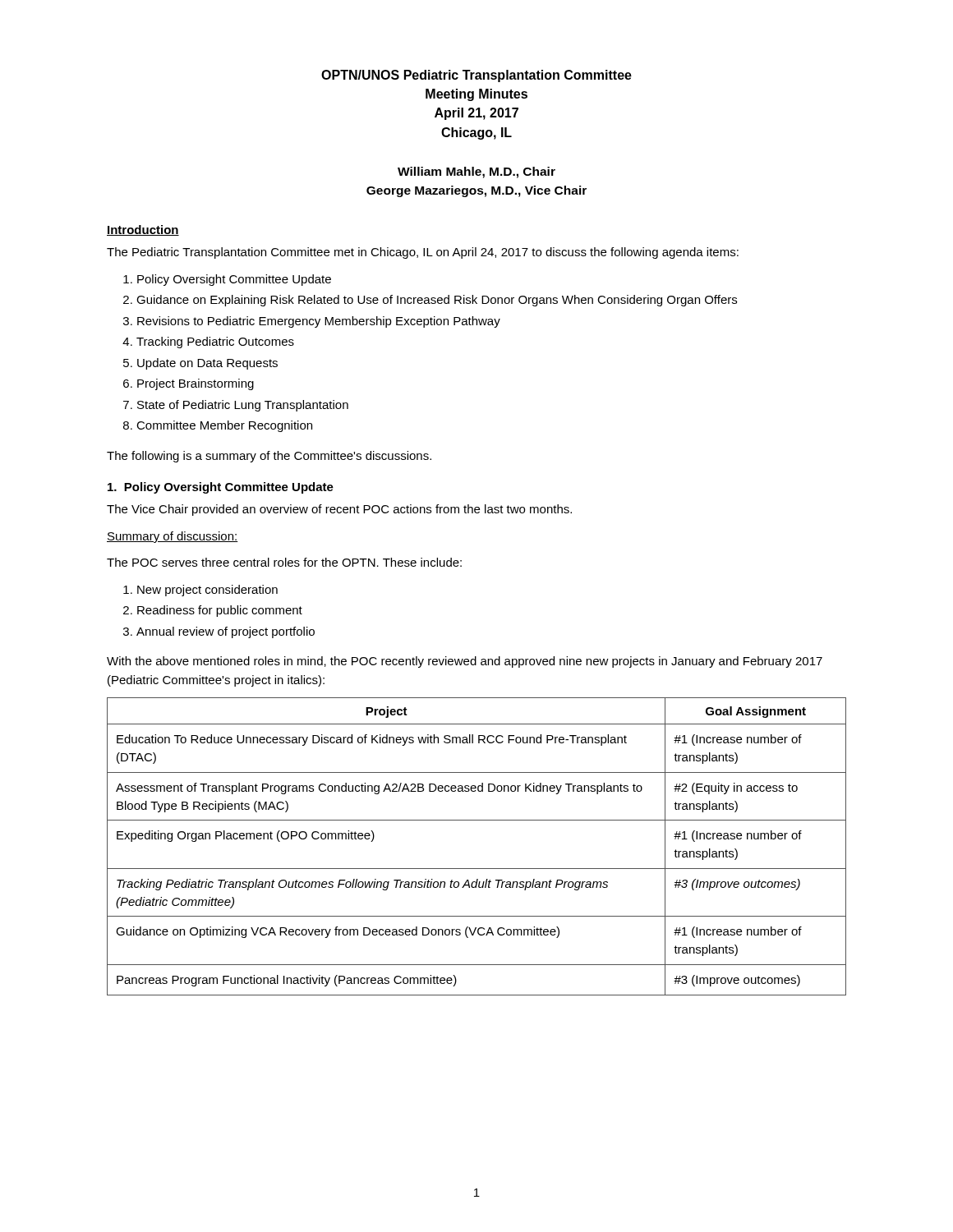Click on the text block with the text "The following is a summary of"
The image size is (953, 1232).
tap(270, 455)
